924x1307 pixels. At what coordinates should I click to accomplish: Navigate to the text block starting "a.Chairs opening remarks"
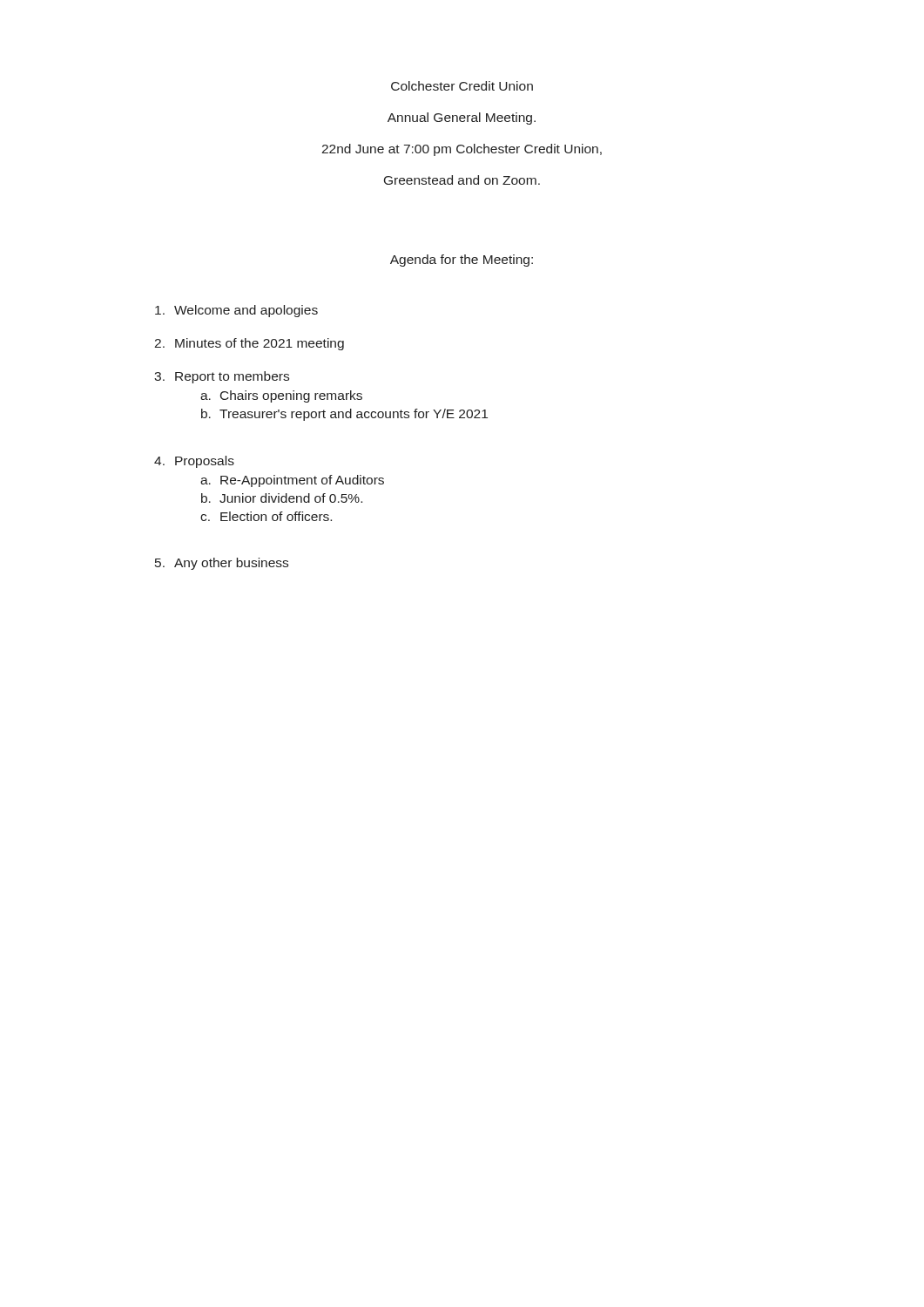pyautogui.click(x=282, y=396)
